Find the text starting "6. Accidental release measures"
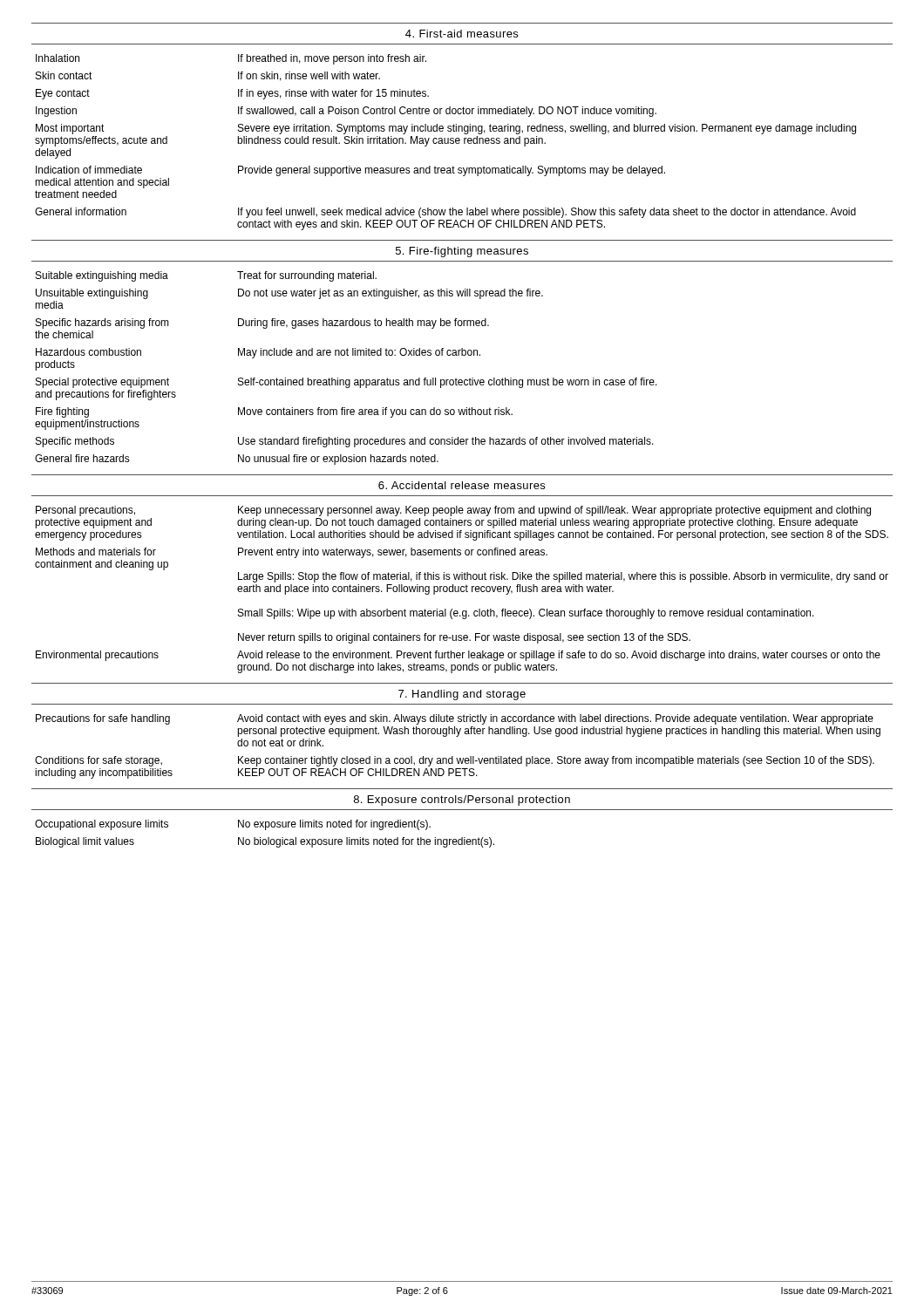Screen dimensions: 1308x924 [462, 485]
